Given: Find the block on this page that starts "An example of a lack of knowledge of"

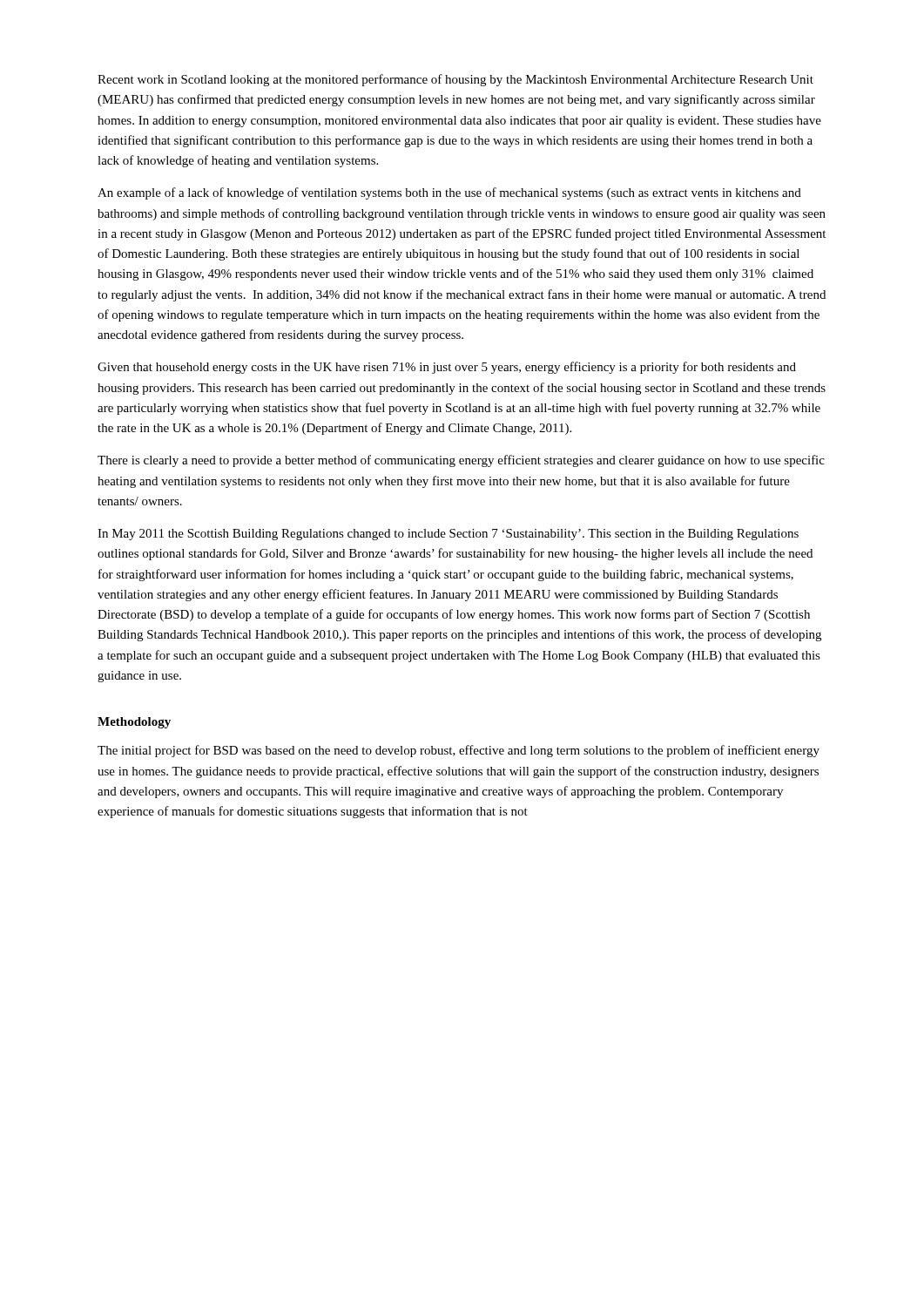Looking at the screenshot, I should pyautogui.click(x=462, y=264).
